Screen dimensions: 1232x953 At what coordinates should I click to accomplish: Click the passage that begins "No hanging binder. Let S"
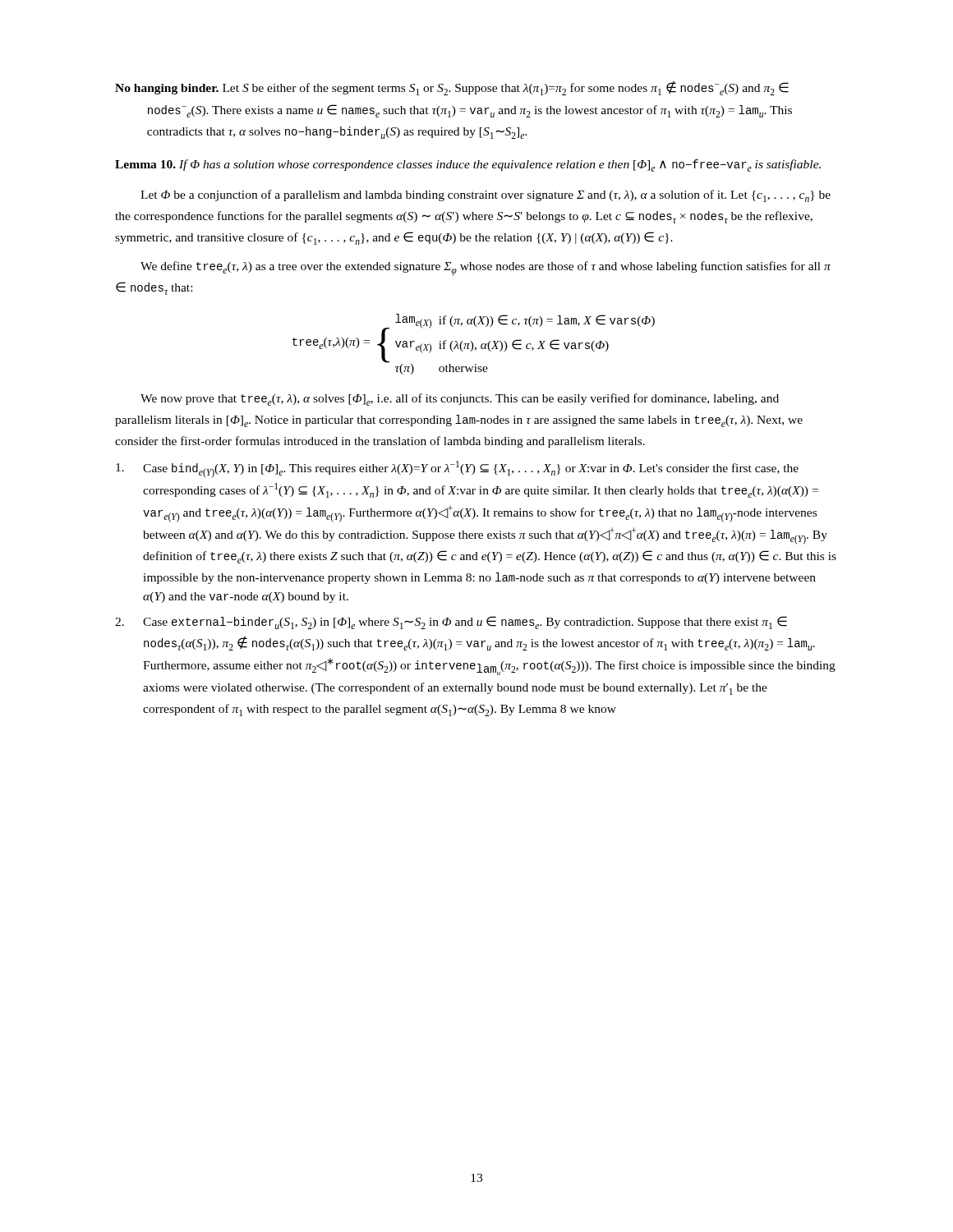click(454, 110)
